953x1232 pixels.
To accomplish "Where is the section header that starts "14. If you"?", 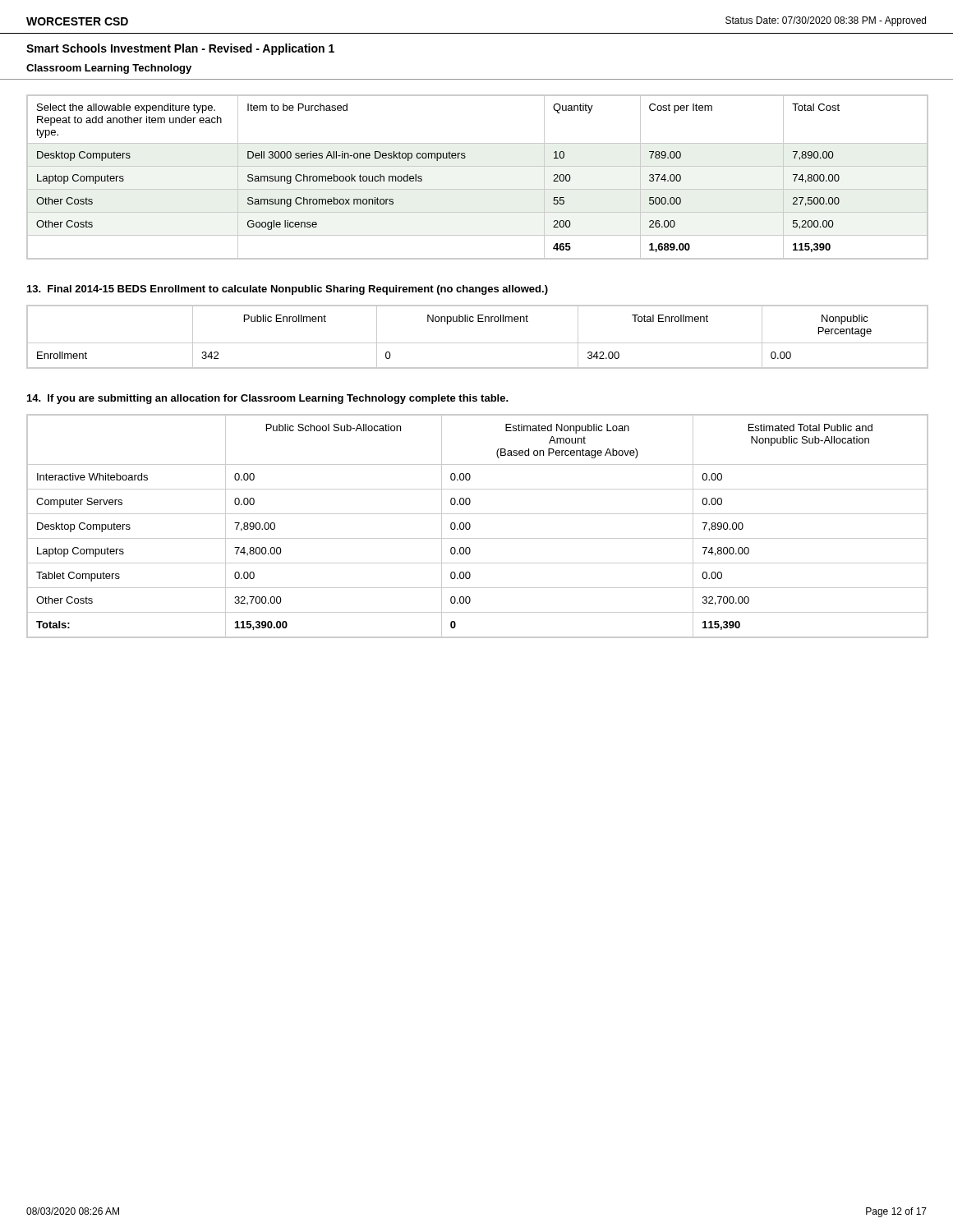I will click(x=267, y=398).
